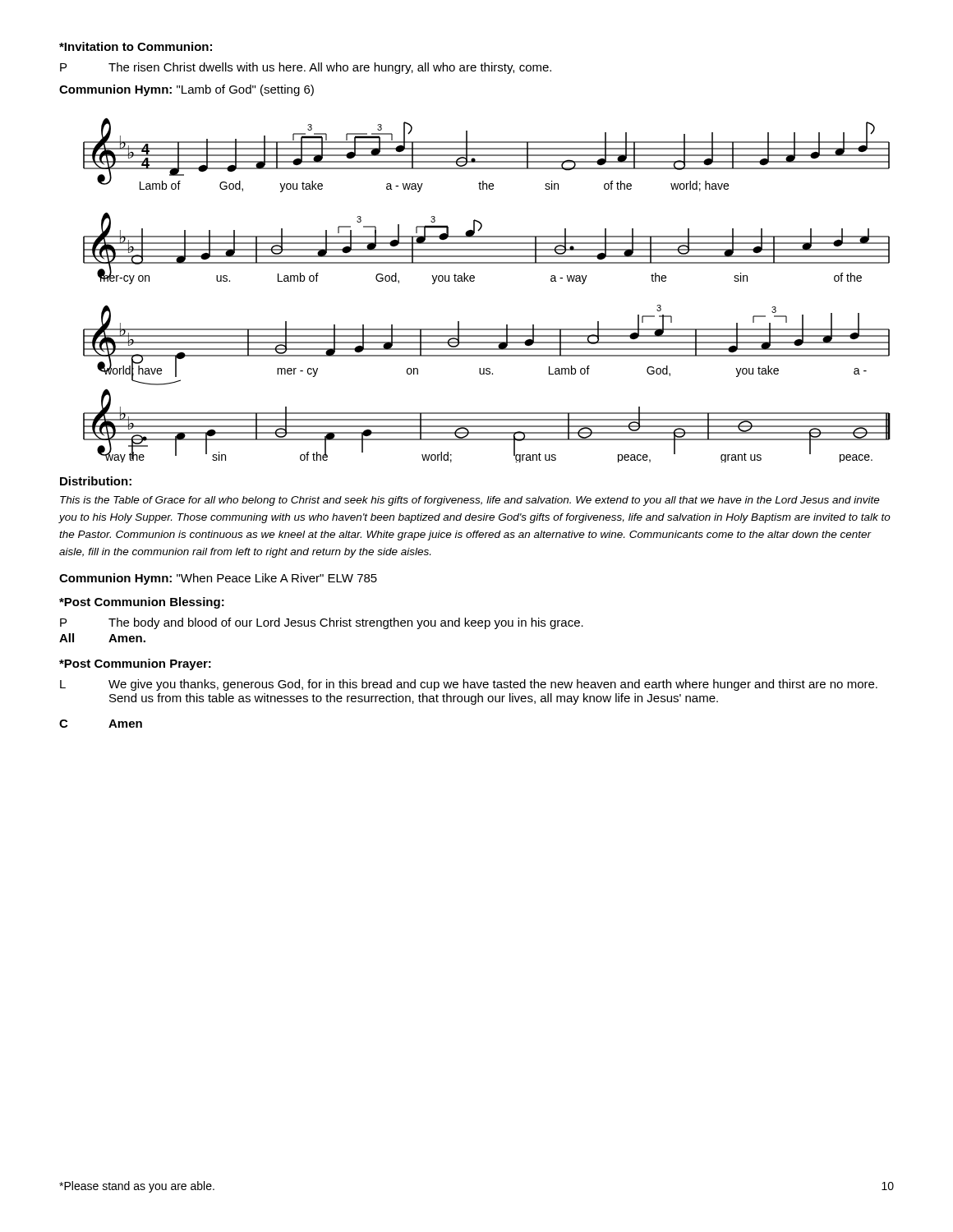Screen dimensions: 1232x953
Task: Locate the element starting "*Post Communion Prayer:"
Action: (136, 663)
